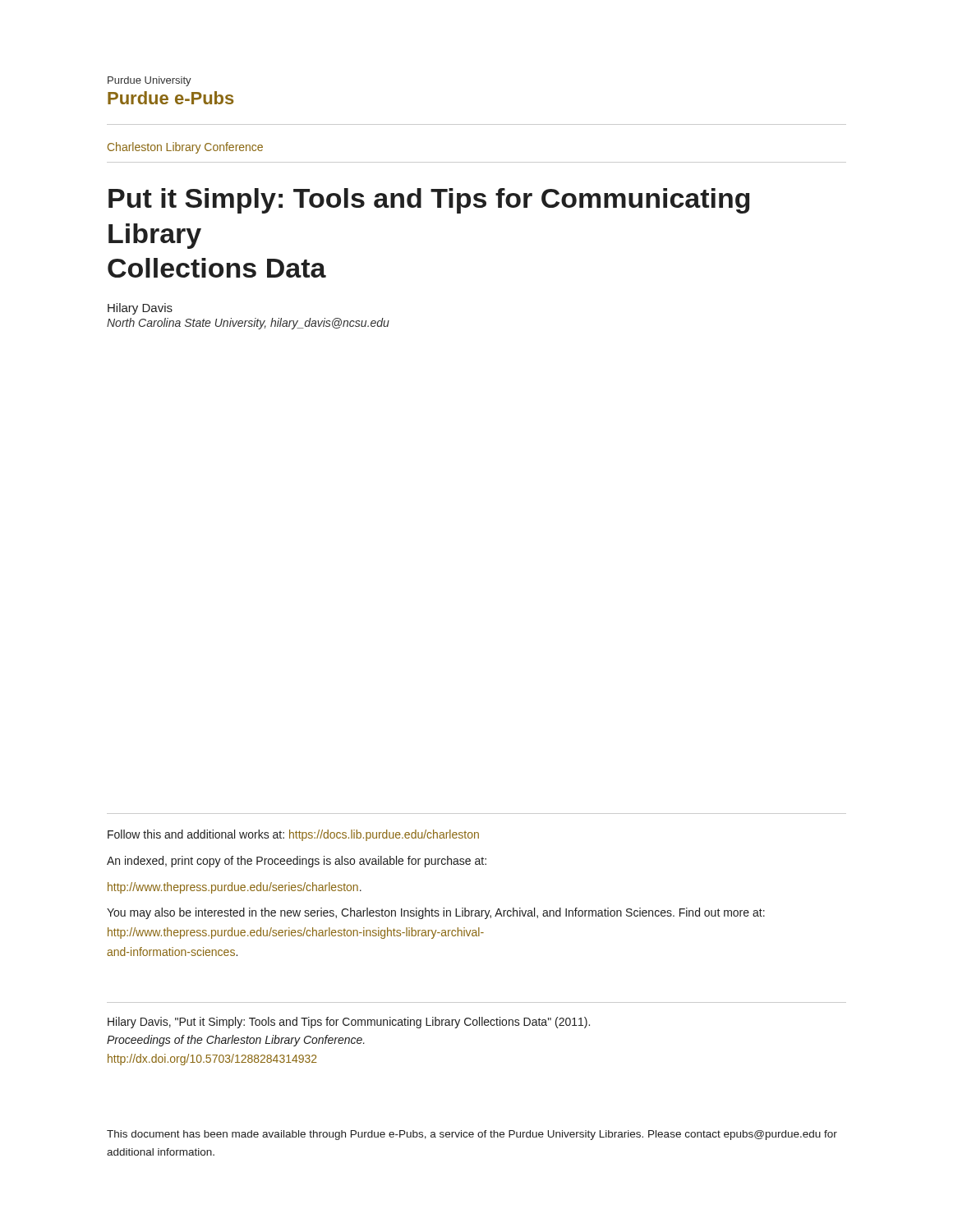Point to the block beginning "This document has been"
Screen dimensions: 1232x953
472,1143
